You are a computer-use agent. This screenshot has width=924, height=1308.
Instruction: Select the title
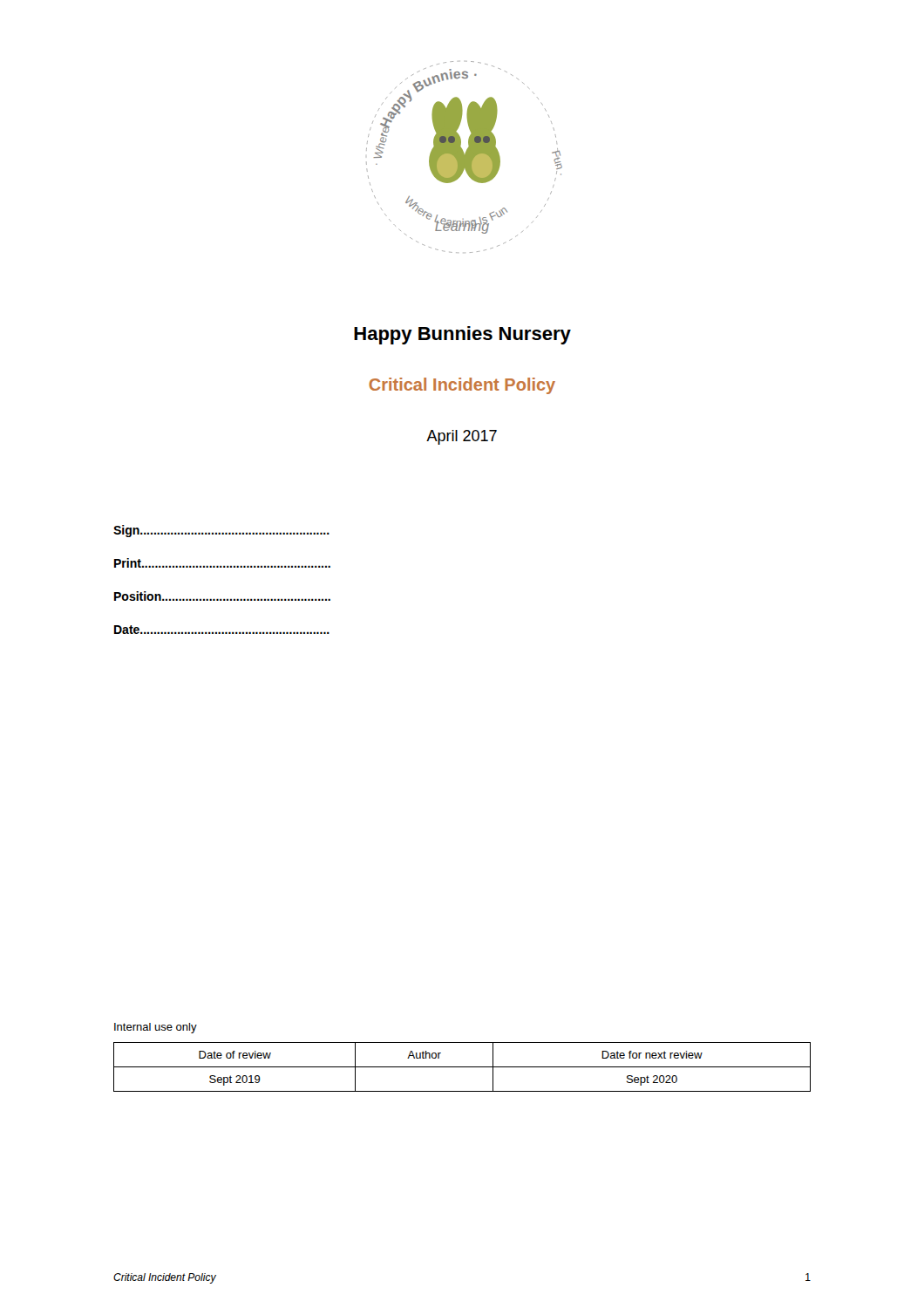pyautogui.click(x=462, y=334)
